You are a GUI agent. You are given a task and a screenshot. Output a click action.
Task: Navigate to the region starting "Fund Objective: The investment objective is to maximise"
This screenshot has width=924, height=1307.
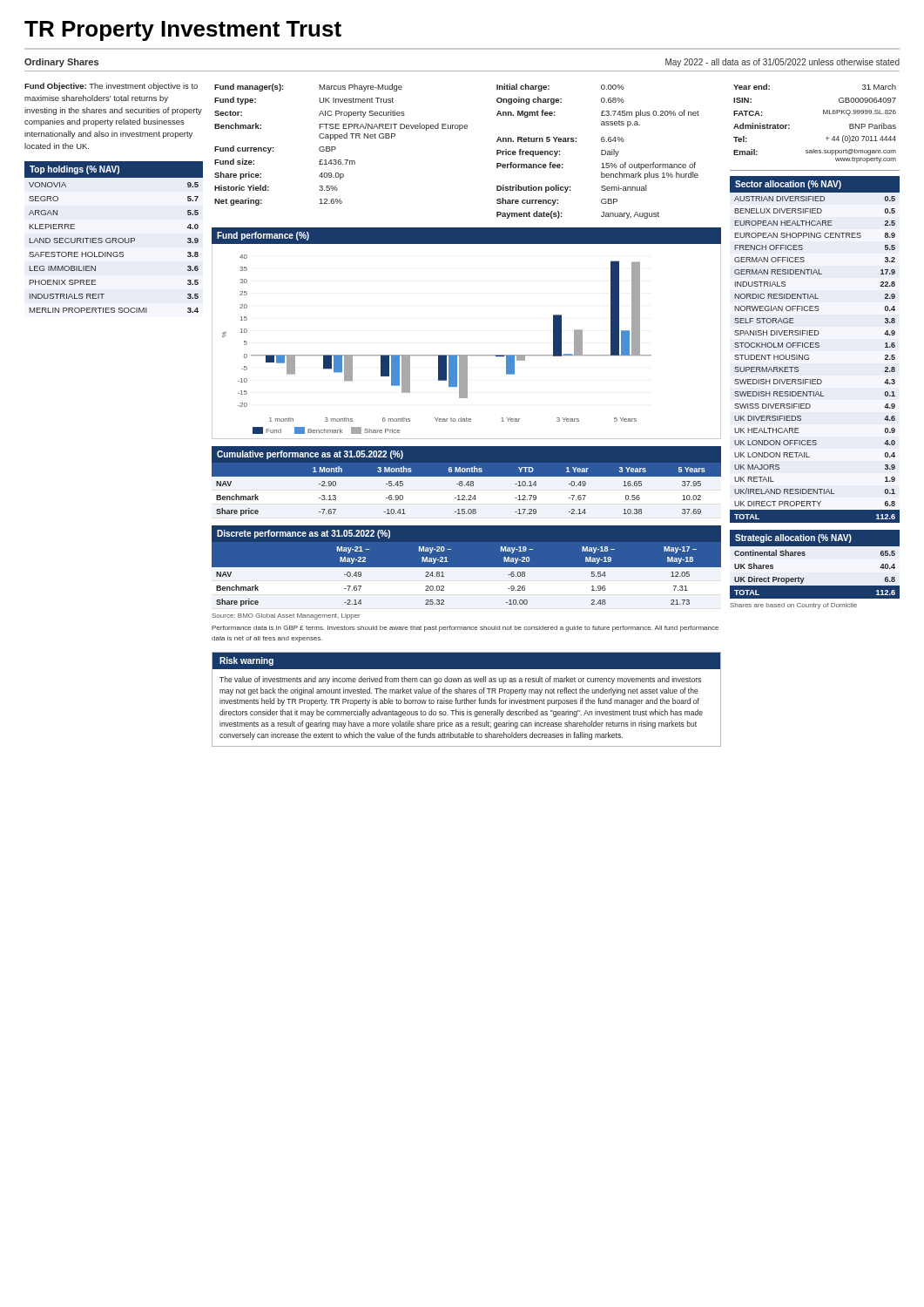113,116
